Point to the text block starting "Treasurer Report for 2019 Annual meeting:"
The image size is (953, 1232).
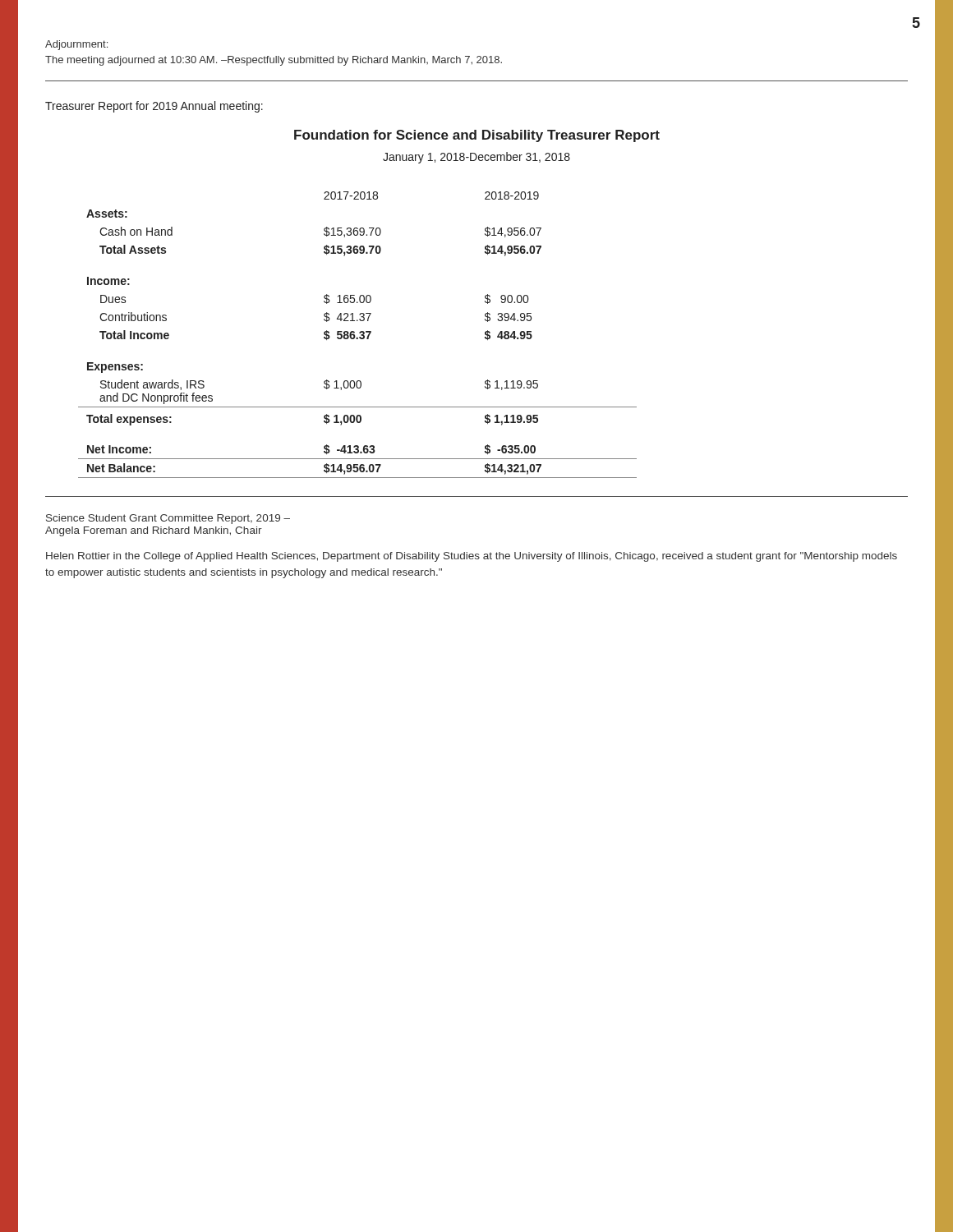coord(154,106)
